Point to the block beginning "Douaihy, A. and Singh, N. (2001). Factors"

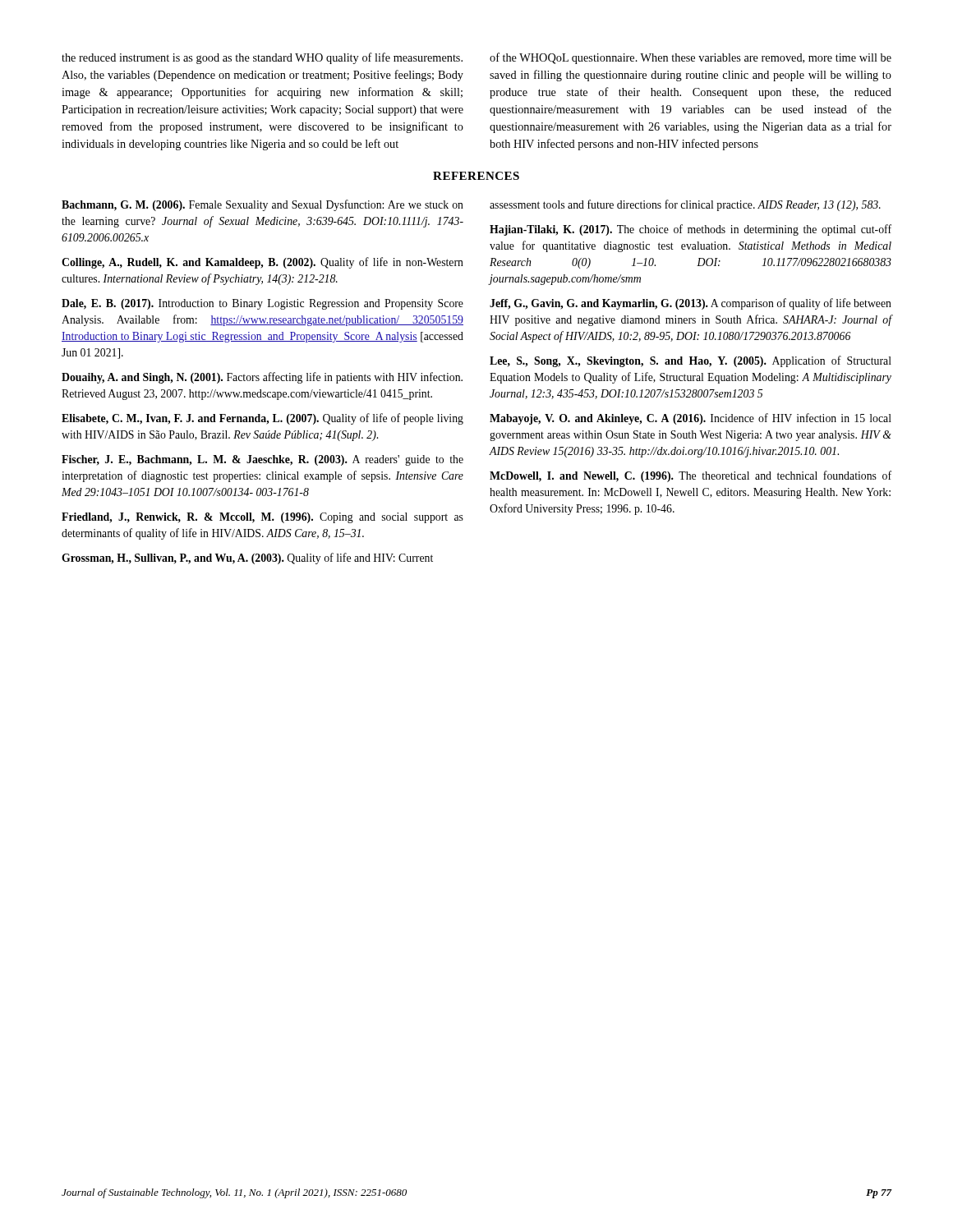click(x=263, y=385)
